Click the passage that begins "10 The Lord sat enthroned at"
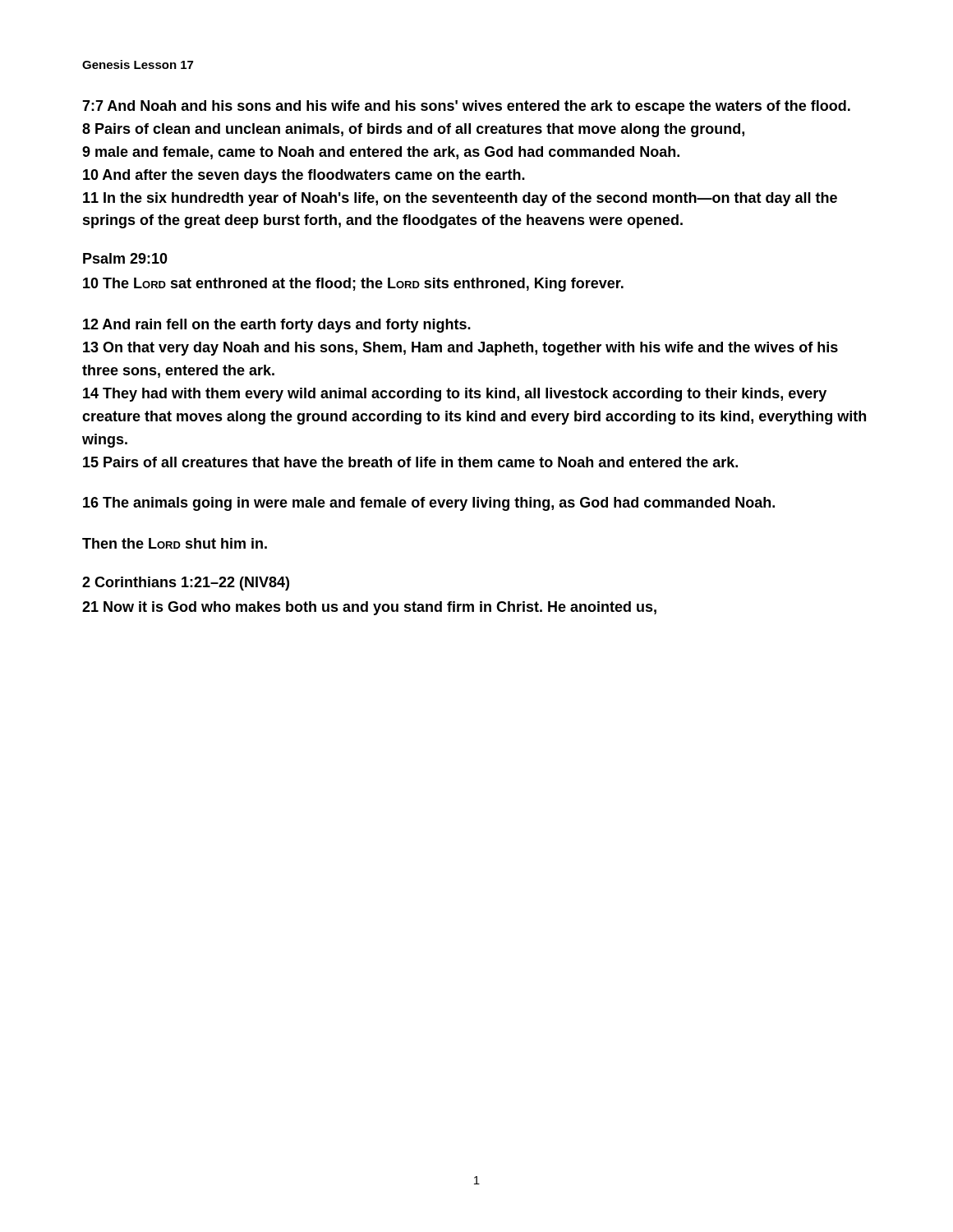The image size is (953, 1232). 353,284
